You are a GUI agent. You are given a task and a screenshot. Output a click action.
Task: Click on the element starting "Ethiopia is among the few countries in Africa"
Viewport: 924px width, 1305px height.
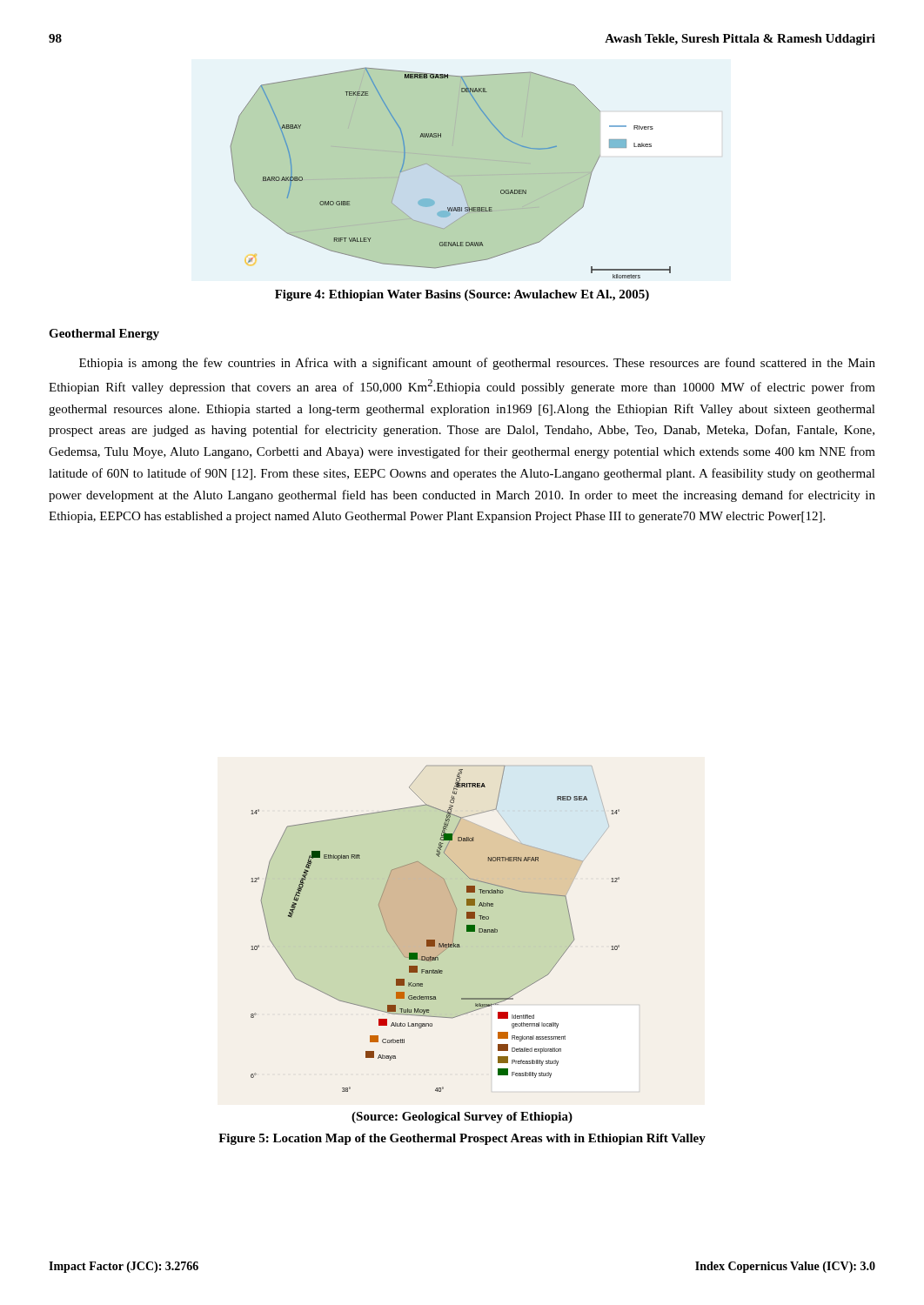462,439
